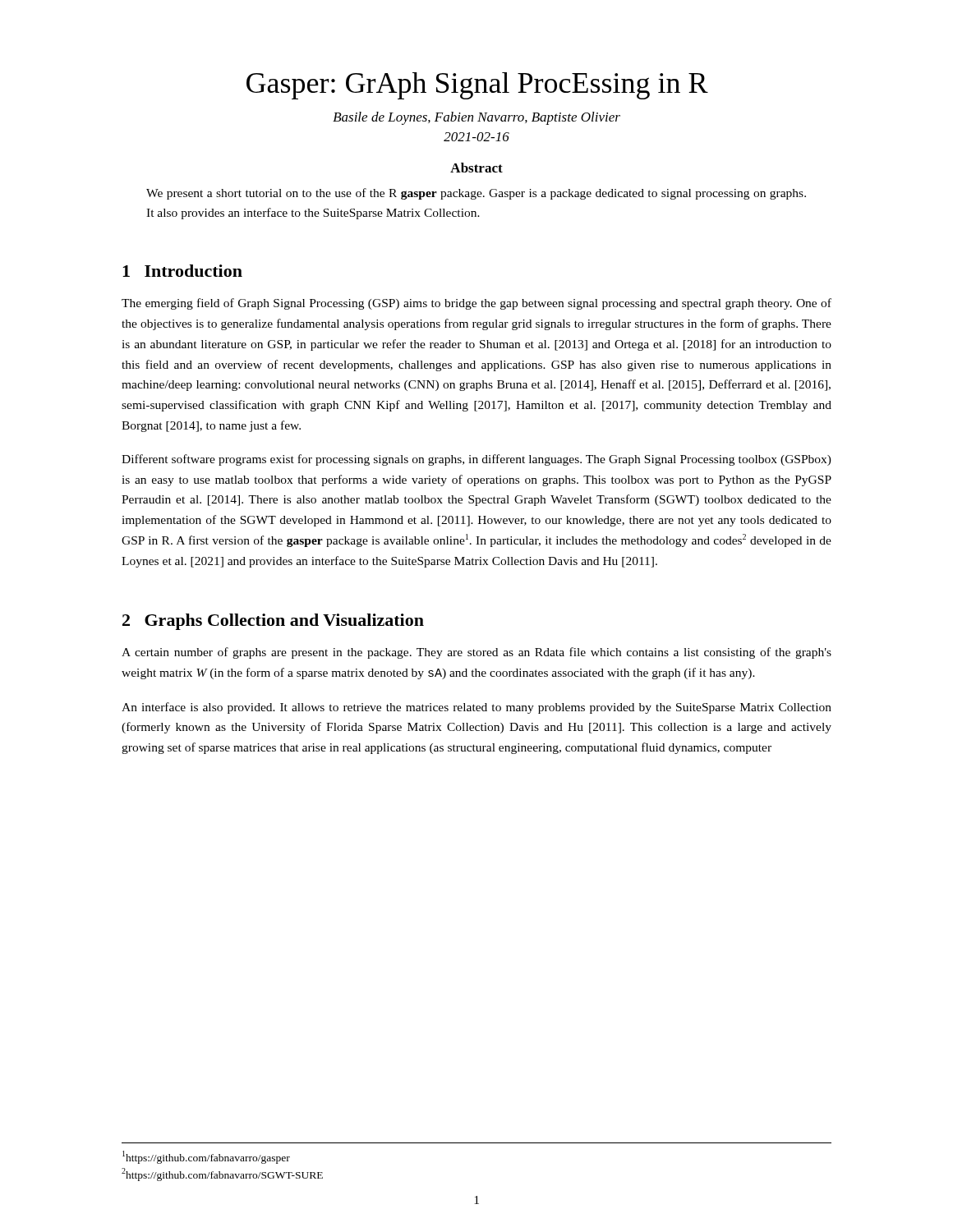Image resolution: width=953 pixels, height=1232 pixels.
Task: Navigate to the block starting "A certain number of graphs"
Action: click(x=476, y=663)
